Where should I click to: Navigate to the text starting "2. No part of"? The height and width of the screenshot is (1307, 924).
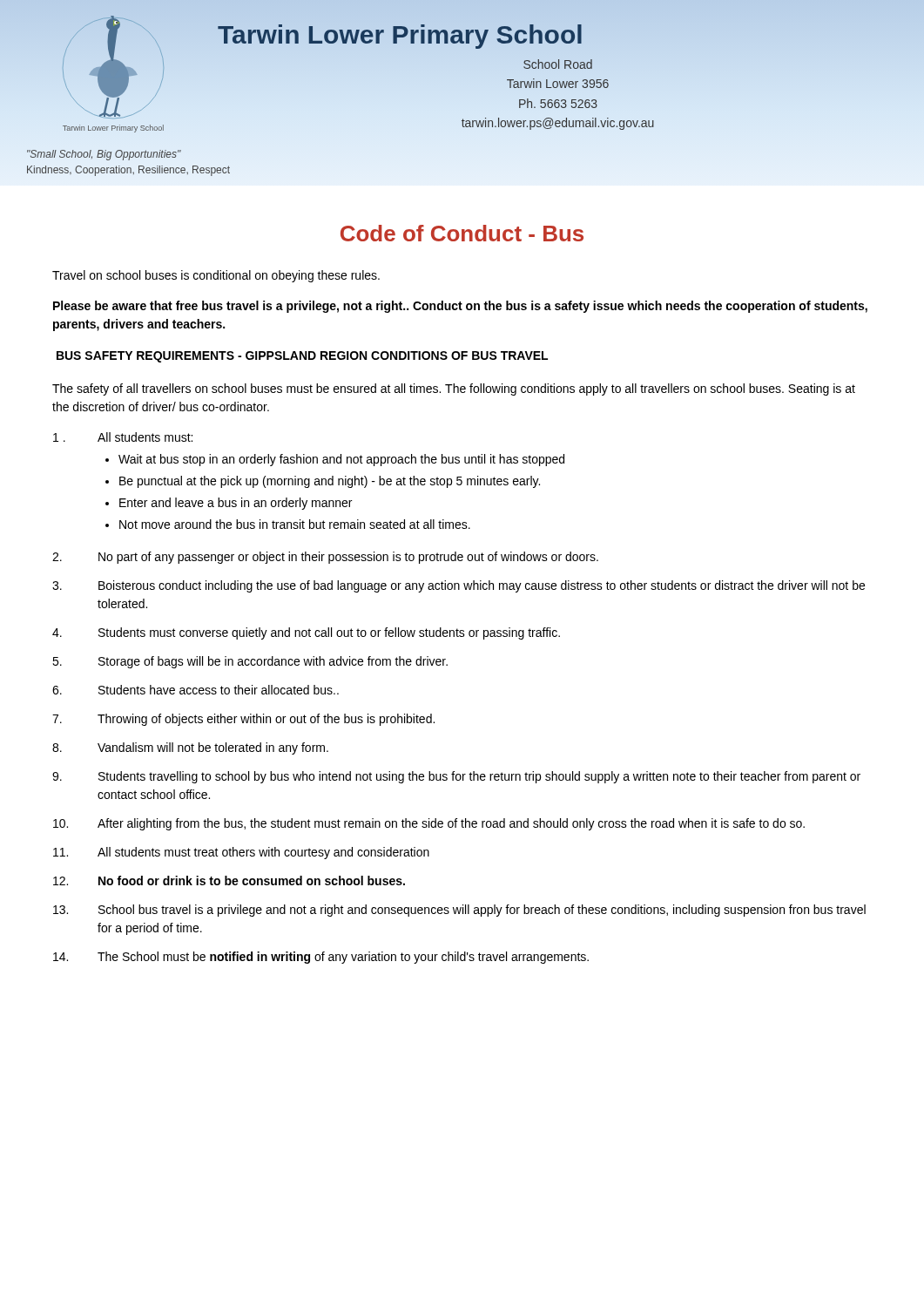point(462,557)
